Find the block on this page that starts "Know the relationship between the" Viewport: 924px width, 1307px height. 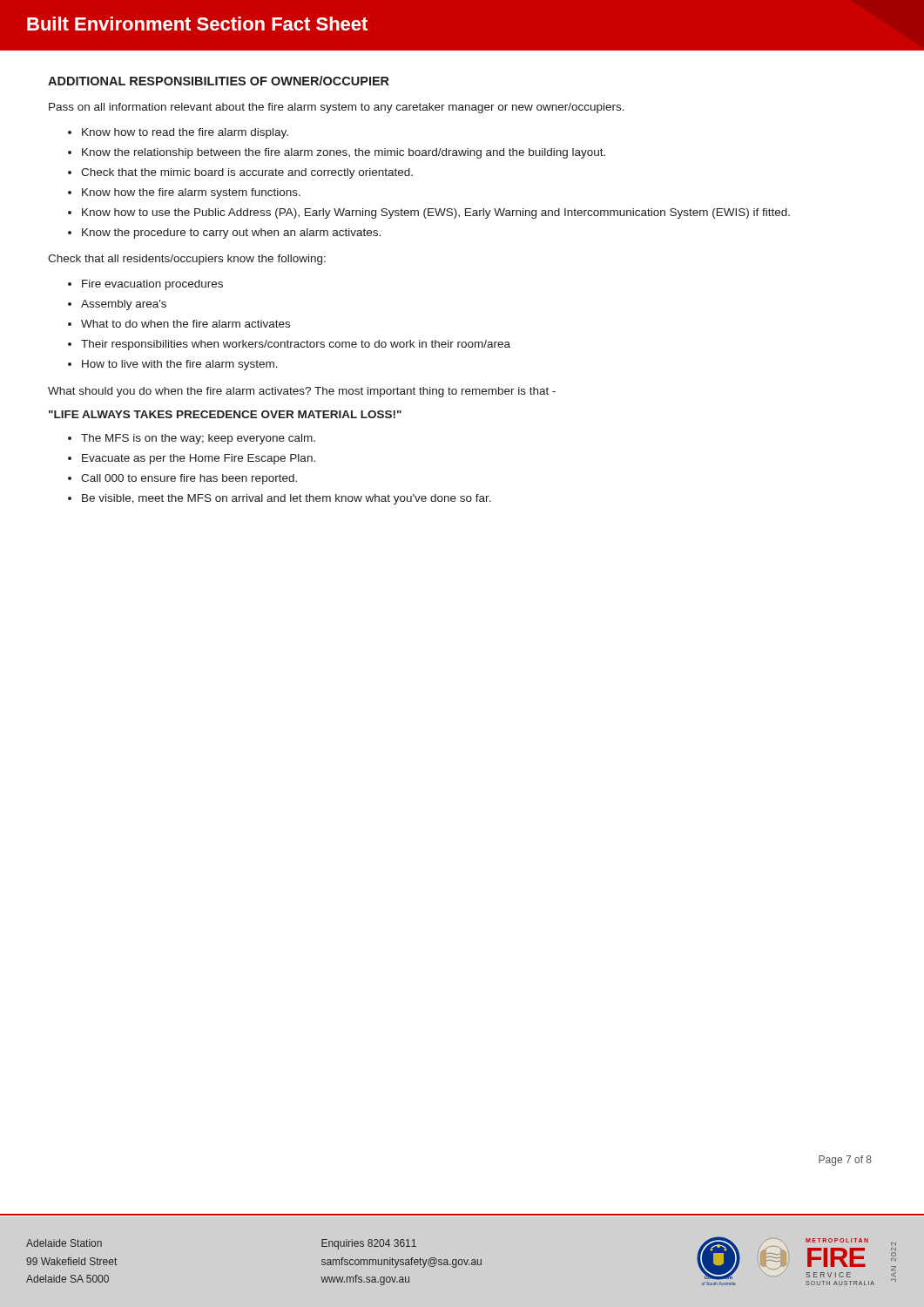coord(344,152)
